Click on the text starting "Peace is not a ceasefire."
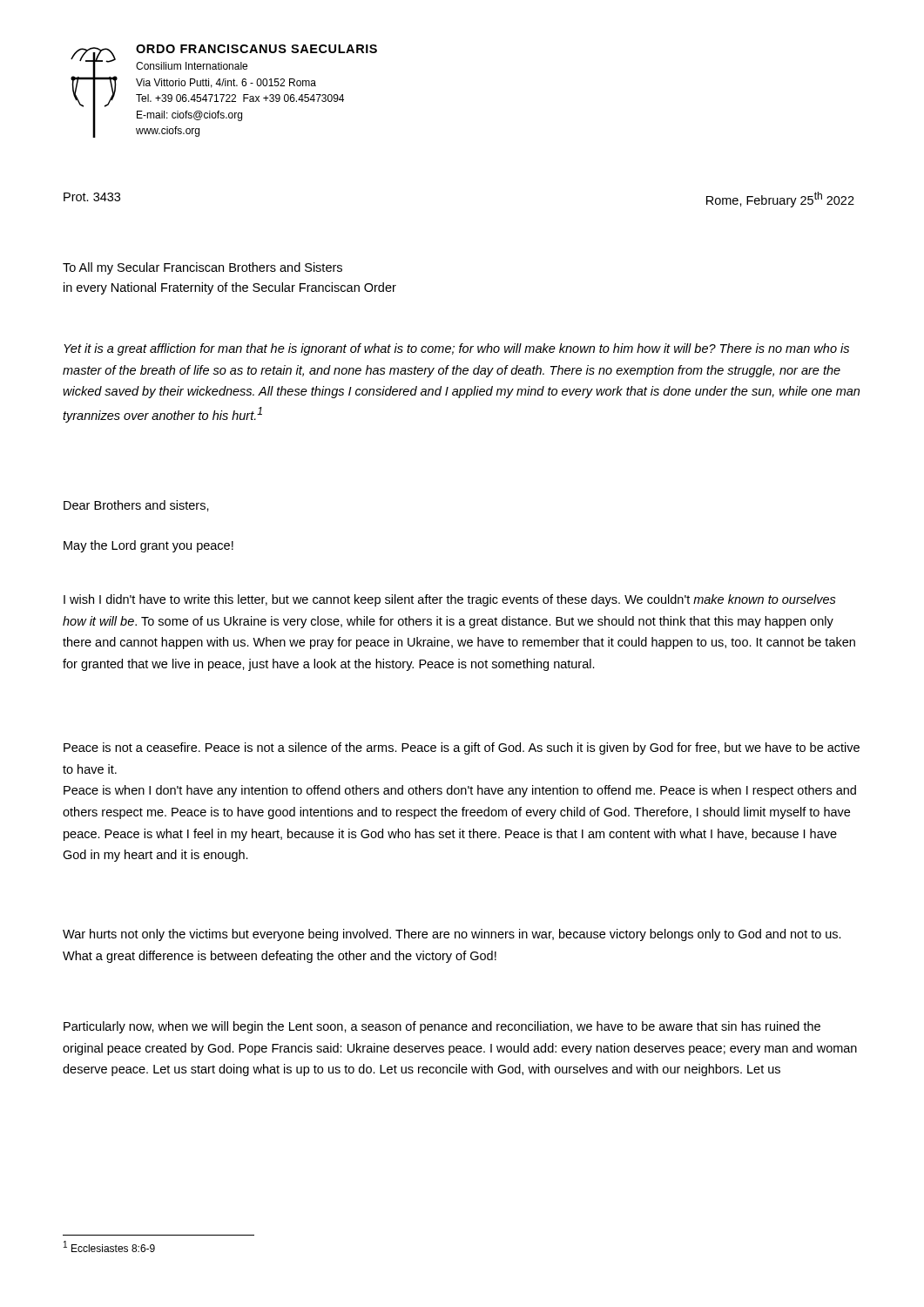Screen dimensions: 1307x924 click(461, 801)
